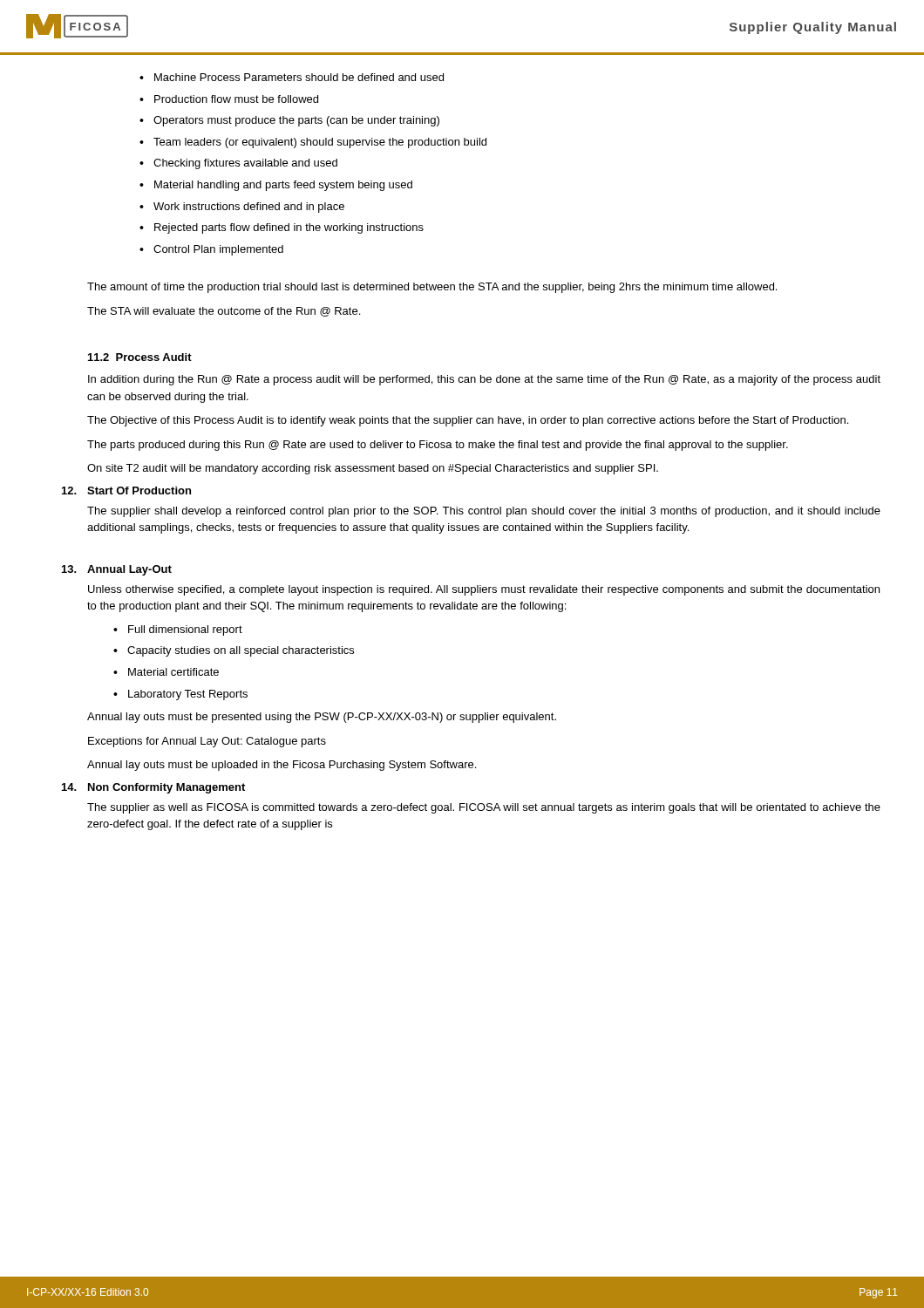The image size is (924, 1308).
Task: Select the text starting "• Laboratory Test Reports"
Action: pos(181,694)
